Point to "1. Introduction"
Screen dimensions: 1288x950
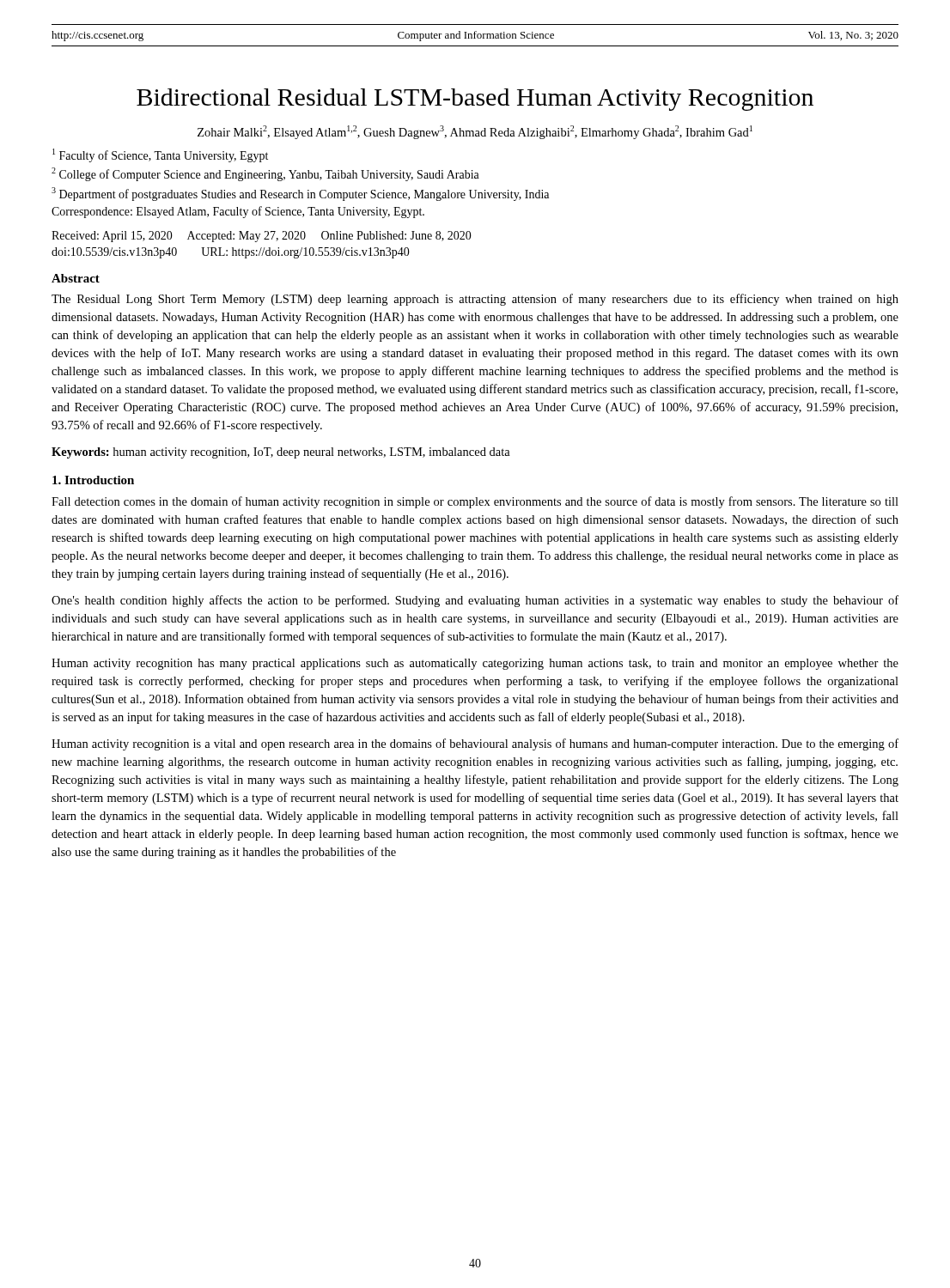click(x=93, y=480)
